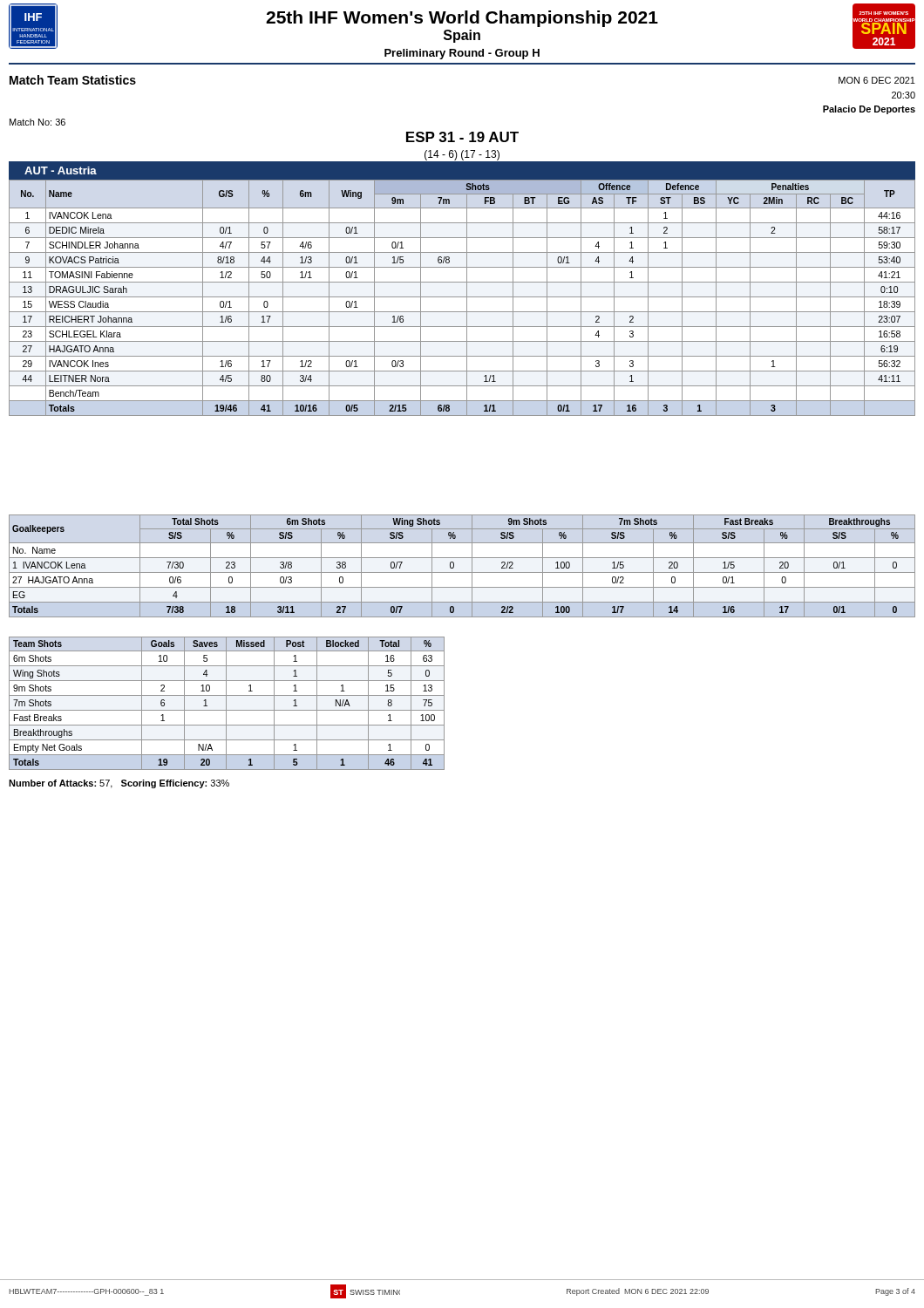Click where it says "AUT - Austria"
Image resolution: width=924 pixels, height=1308 pixels.
60,170
